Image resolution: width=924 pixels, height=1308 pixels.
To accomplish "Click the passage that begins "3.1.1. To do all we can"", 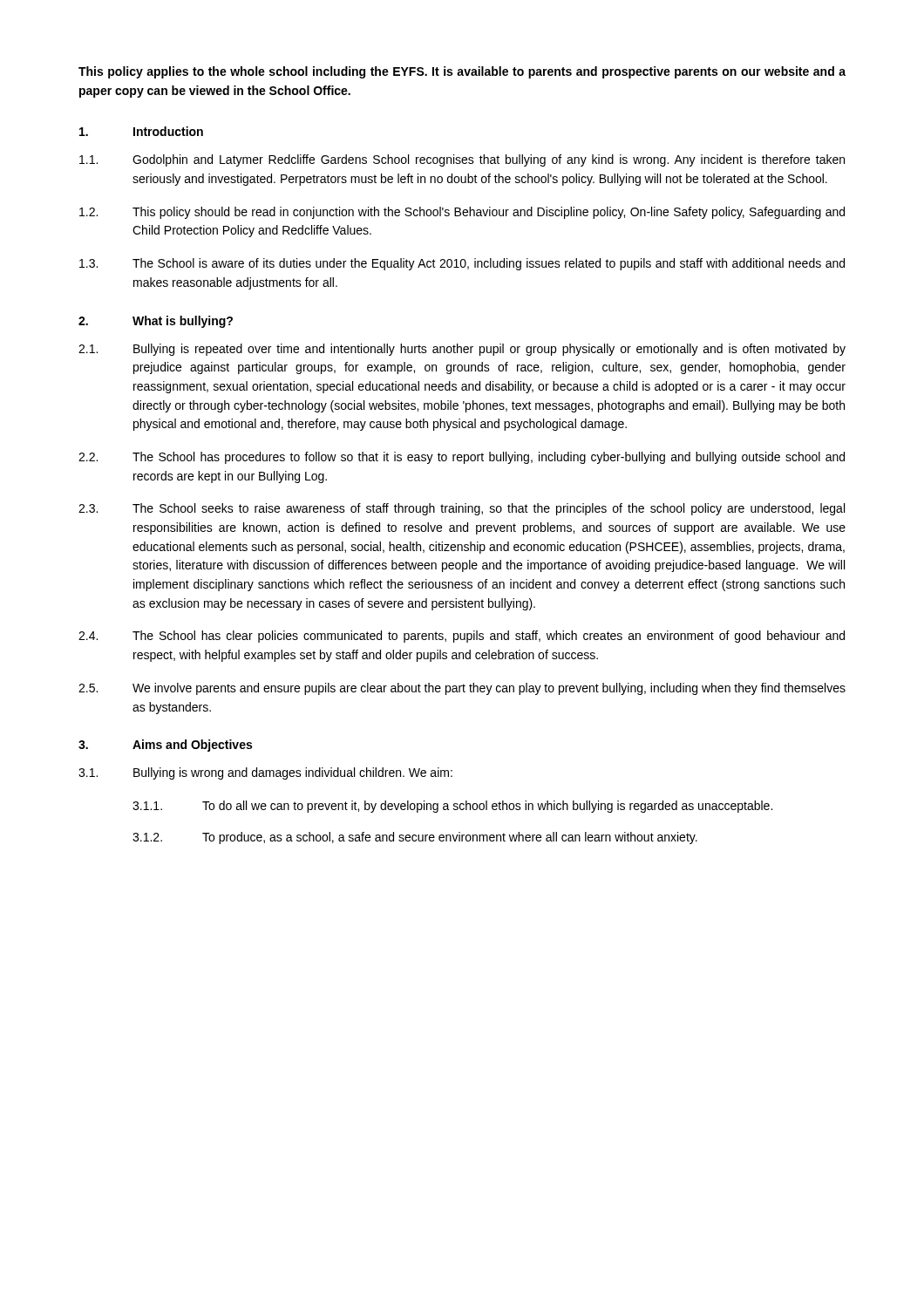I will [489, 806].
